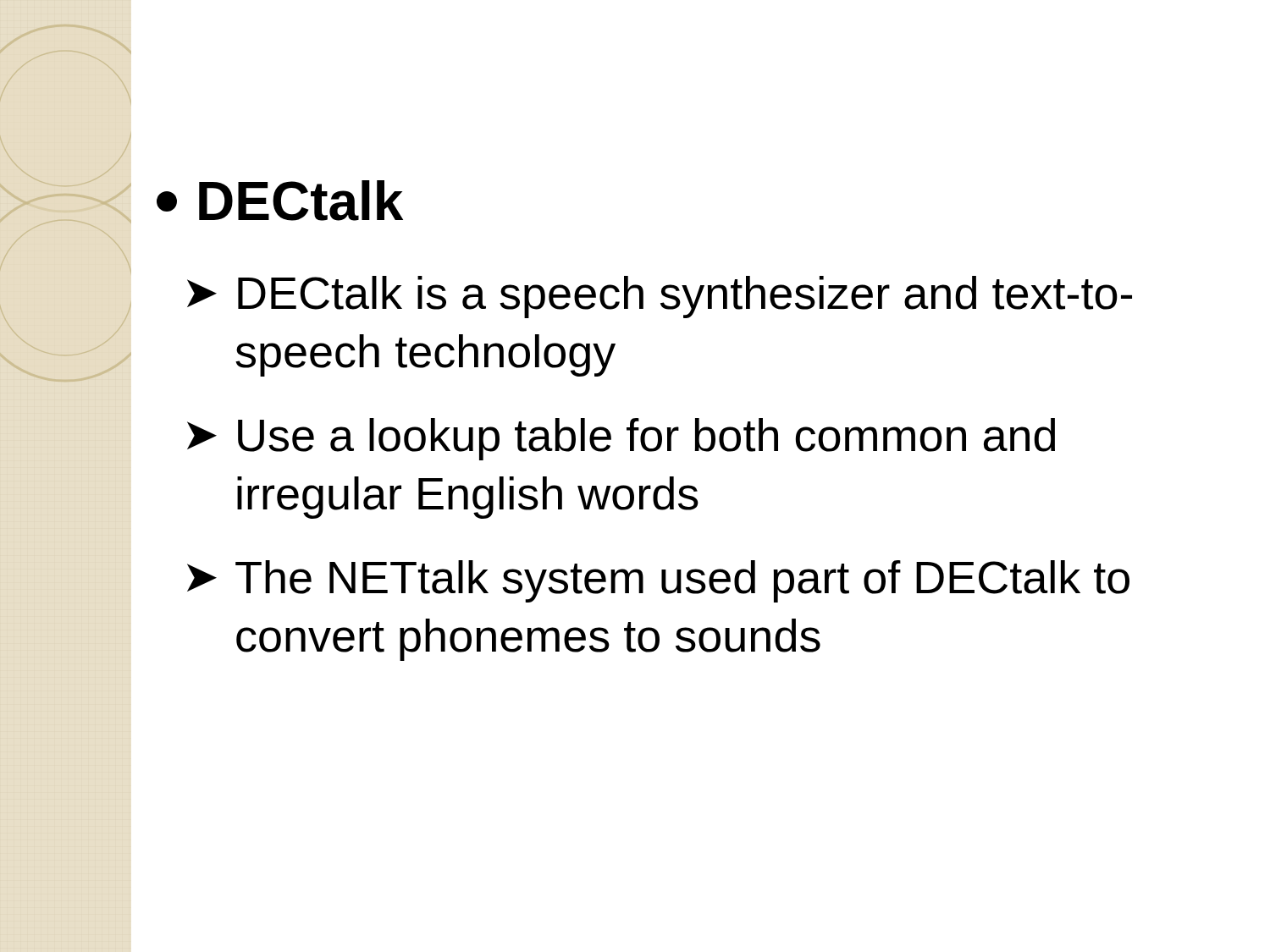Click on the illustration
The image size is (1270, 952).
pyautogui.click(x=66, y=476)
